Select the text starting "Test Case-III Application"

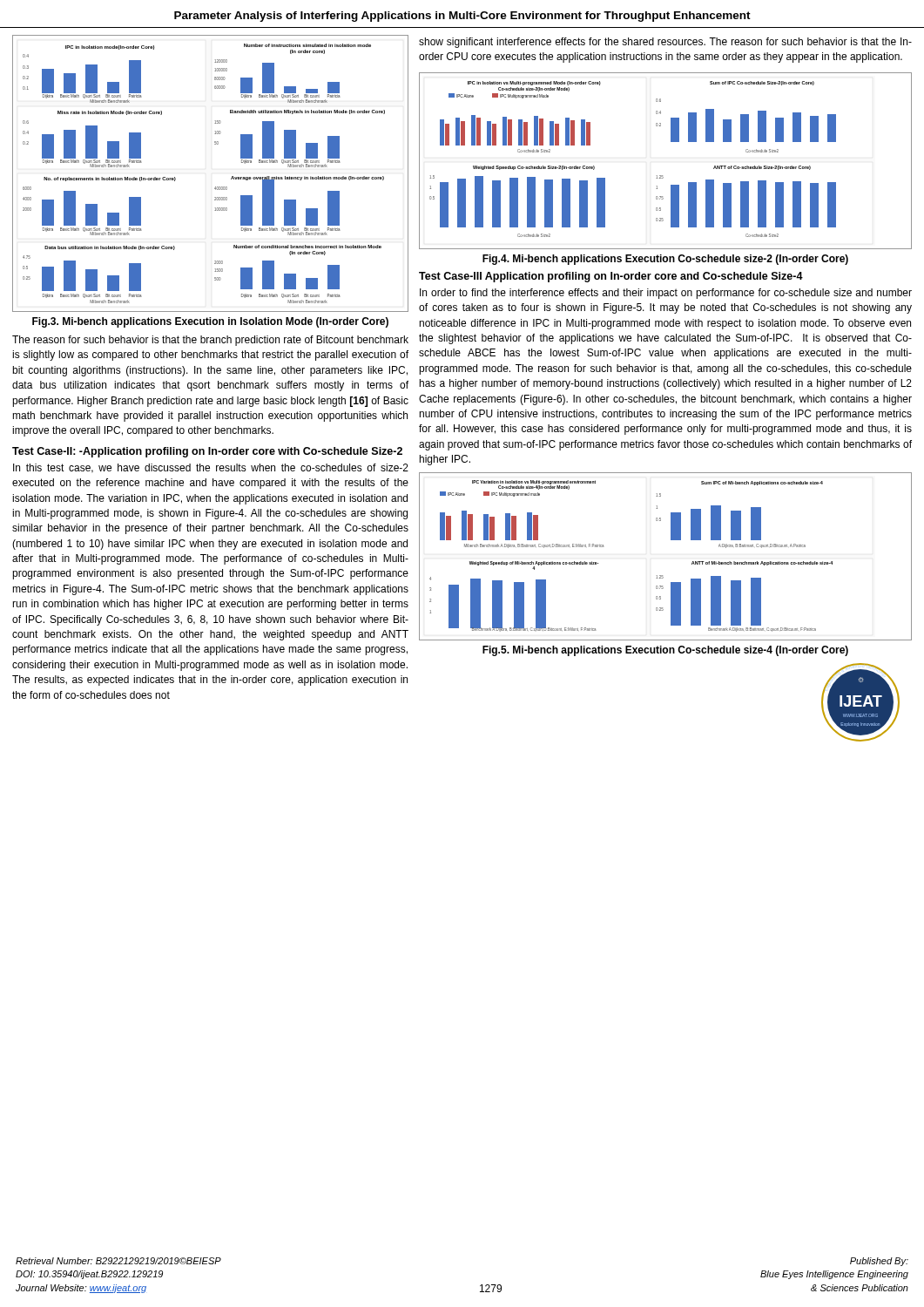coord(611,276)
